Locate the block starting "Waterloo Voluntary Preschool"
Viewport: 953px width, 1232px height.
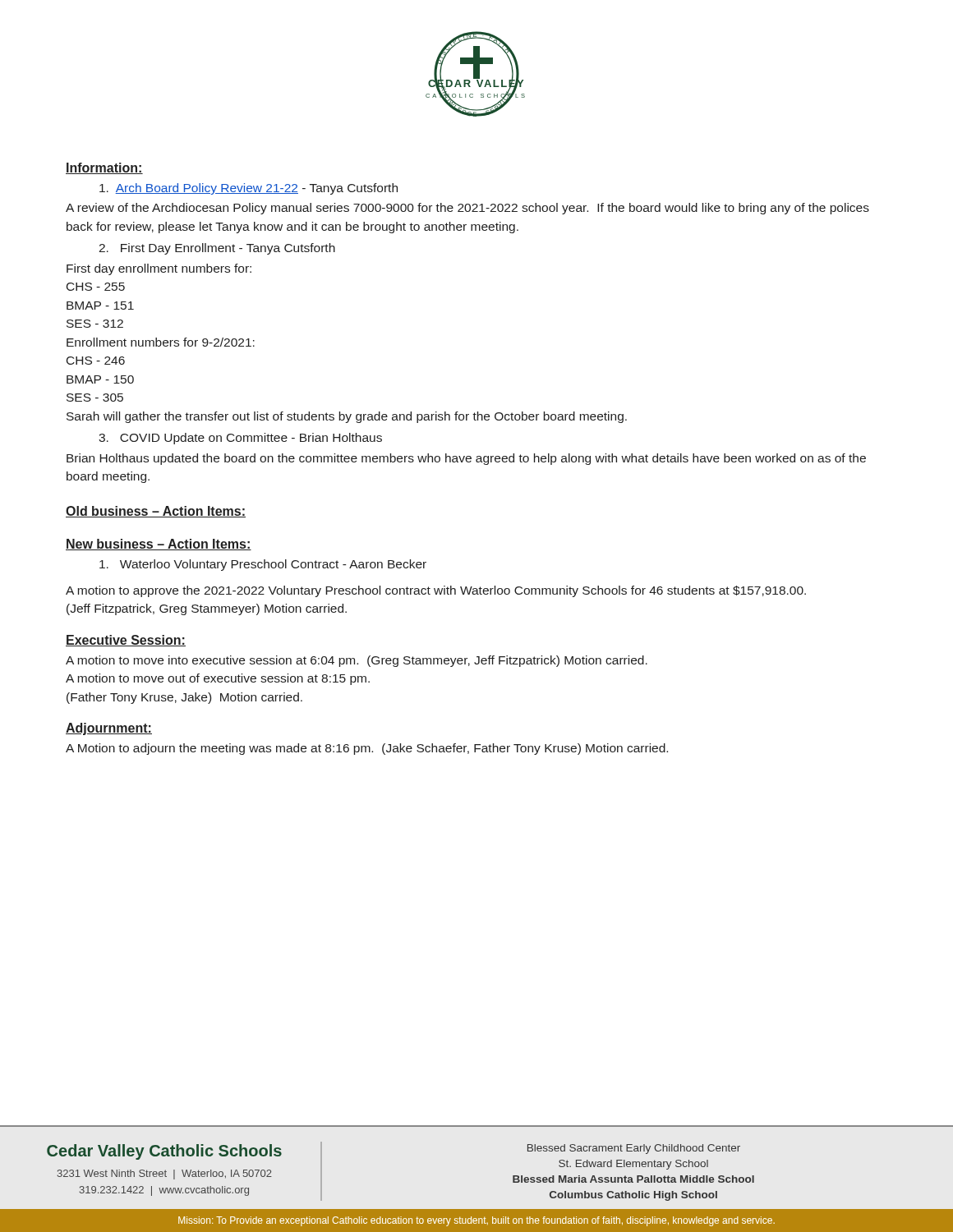263,563
